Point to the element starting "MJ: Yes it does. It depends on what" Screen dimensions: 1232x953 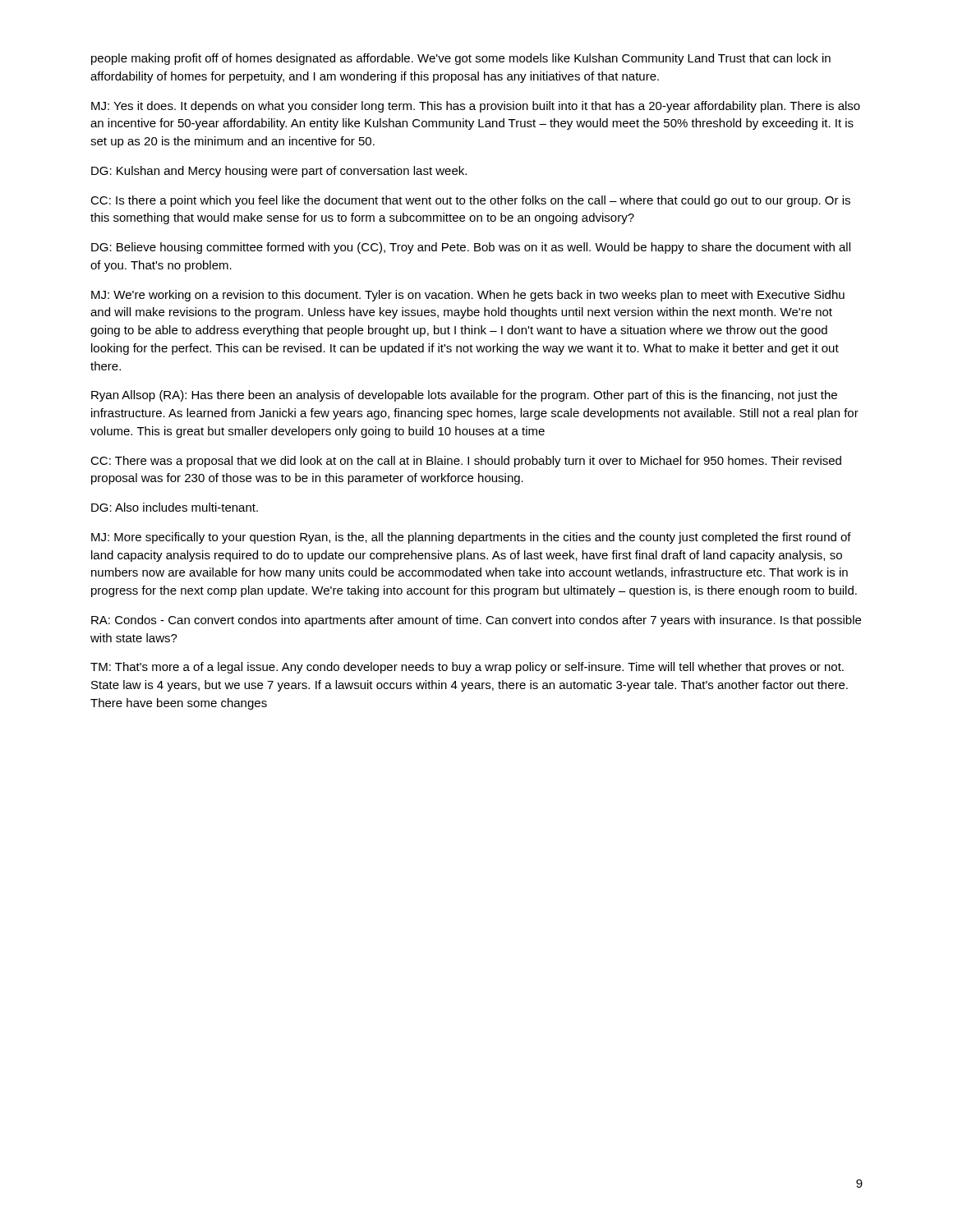pos(475,123)
